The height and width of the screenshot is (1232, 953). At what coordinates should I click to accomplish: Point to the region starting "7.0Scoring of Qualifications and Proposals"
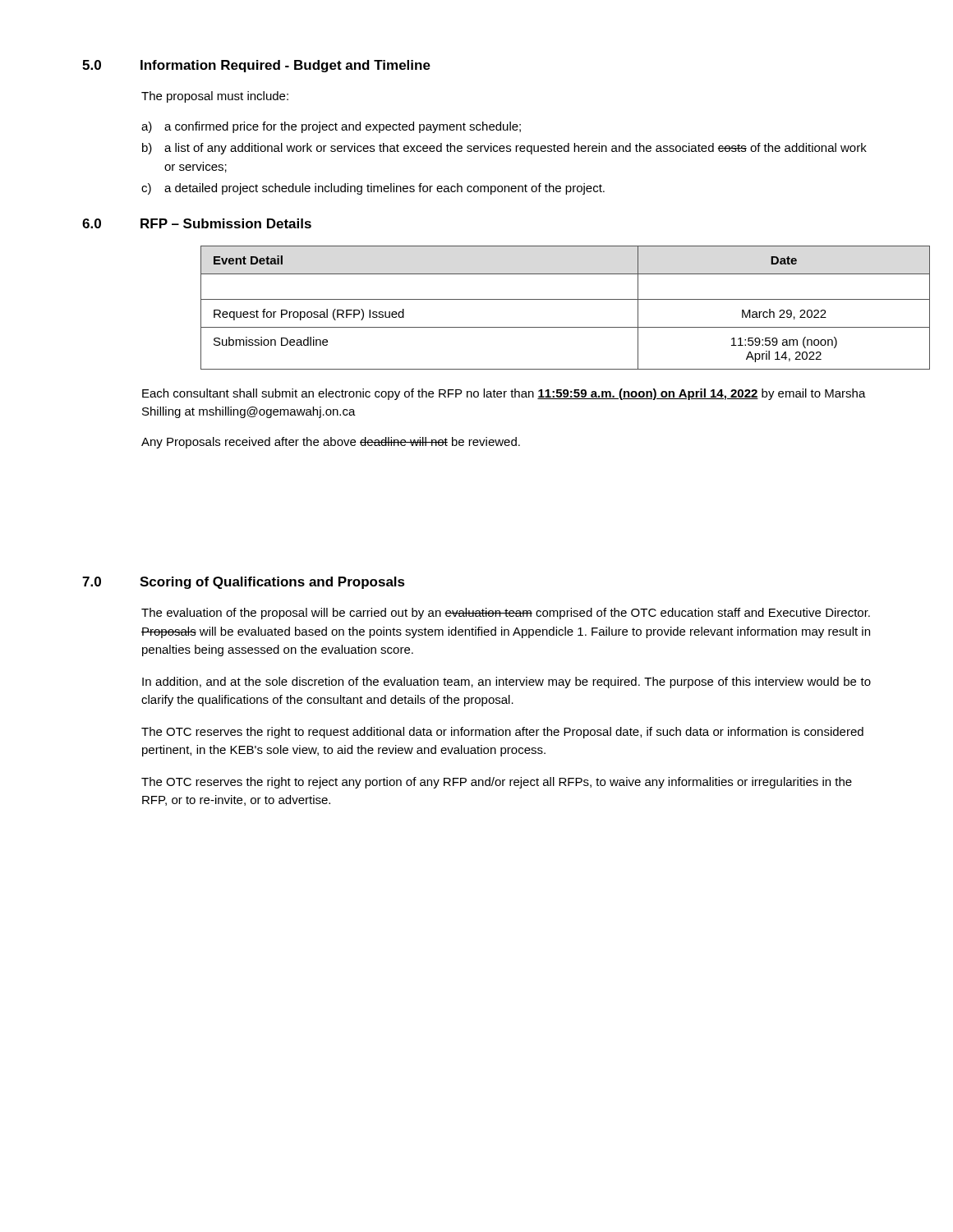coord(244,582)
